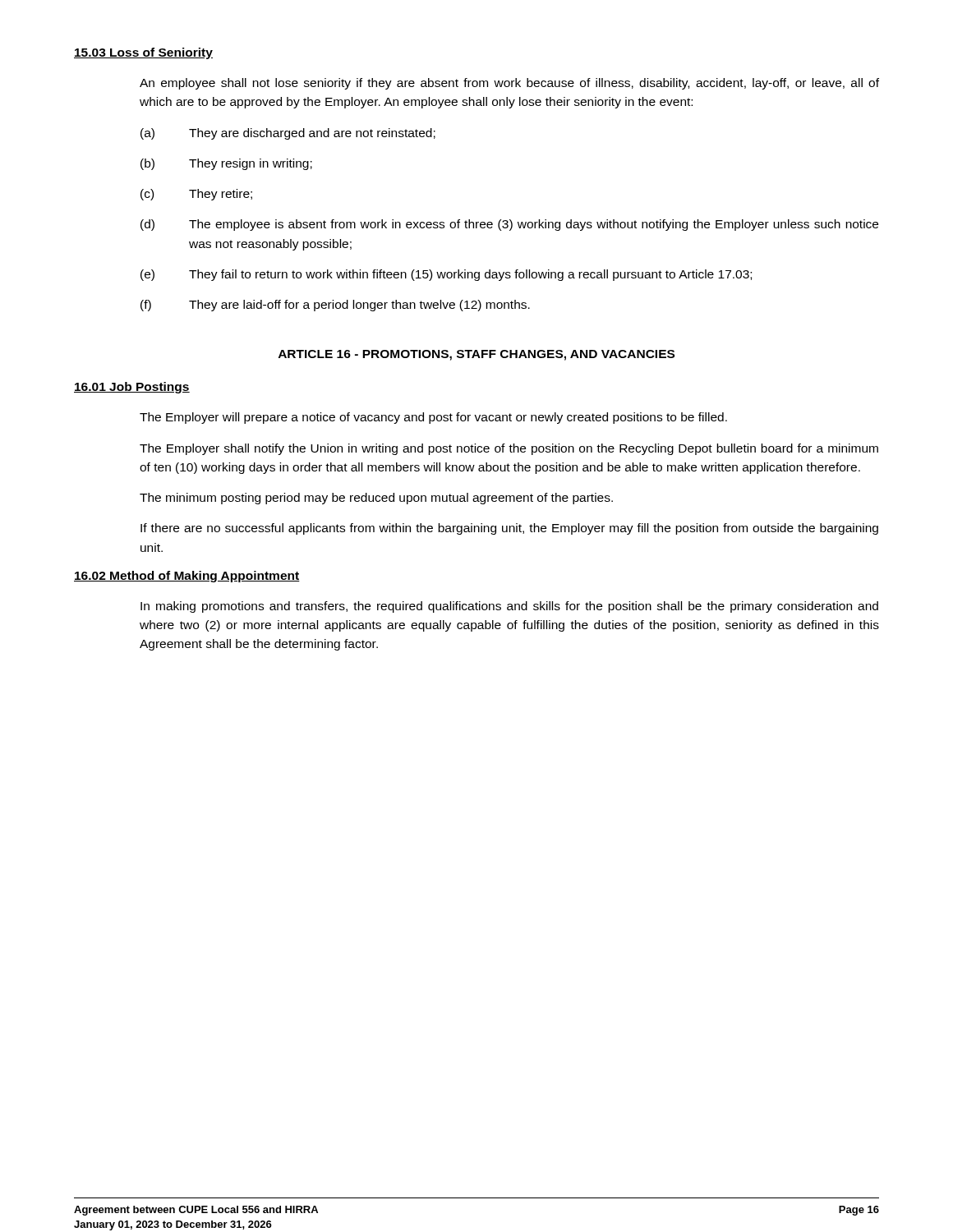Select the text block that reads "The Employer shall notify the Union in writing"
The height and width of the screenshot is (1232, 953).
click(509, 457)
